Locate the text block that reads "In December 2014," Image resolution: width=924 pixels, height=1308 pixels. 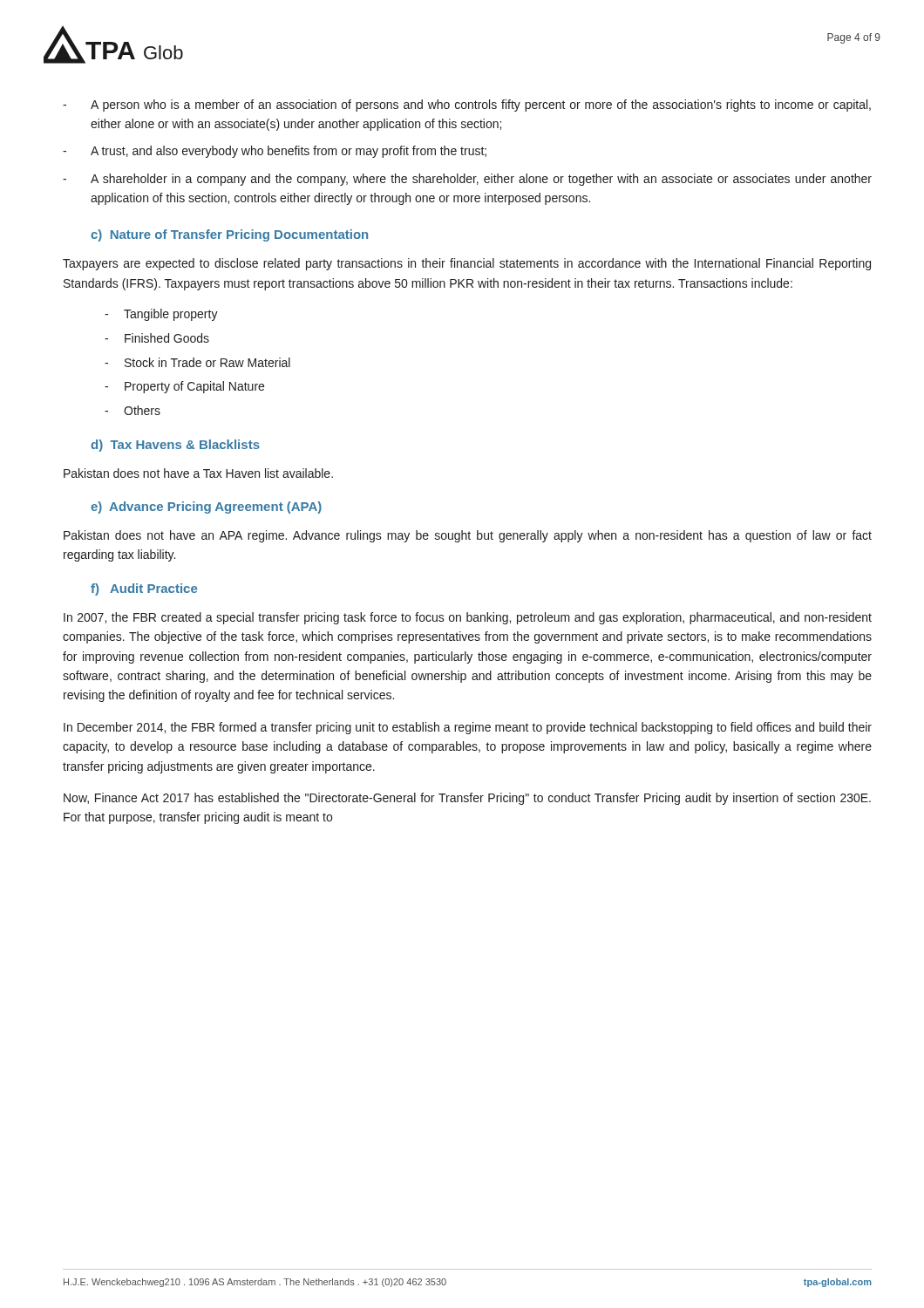(467, 747)
